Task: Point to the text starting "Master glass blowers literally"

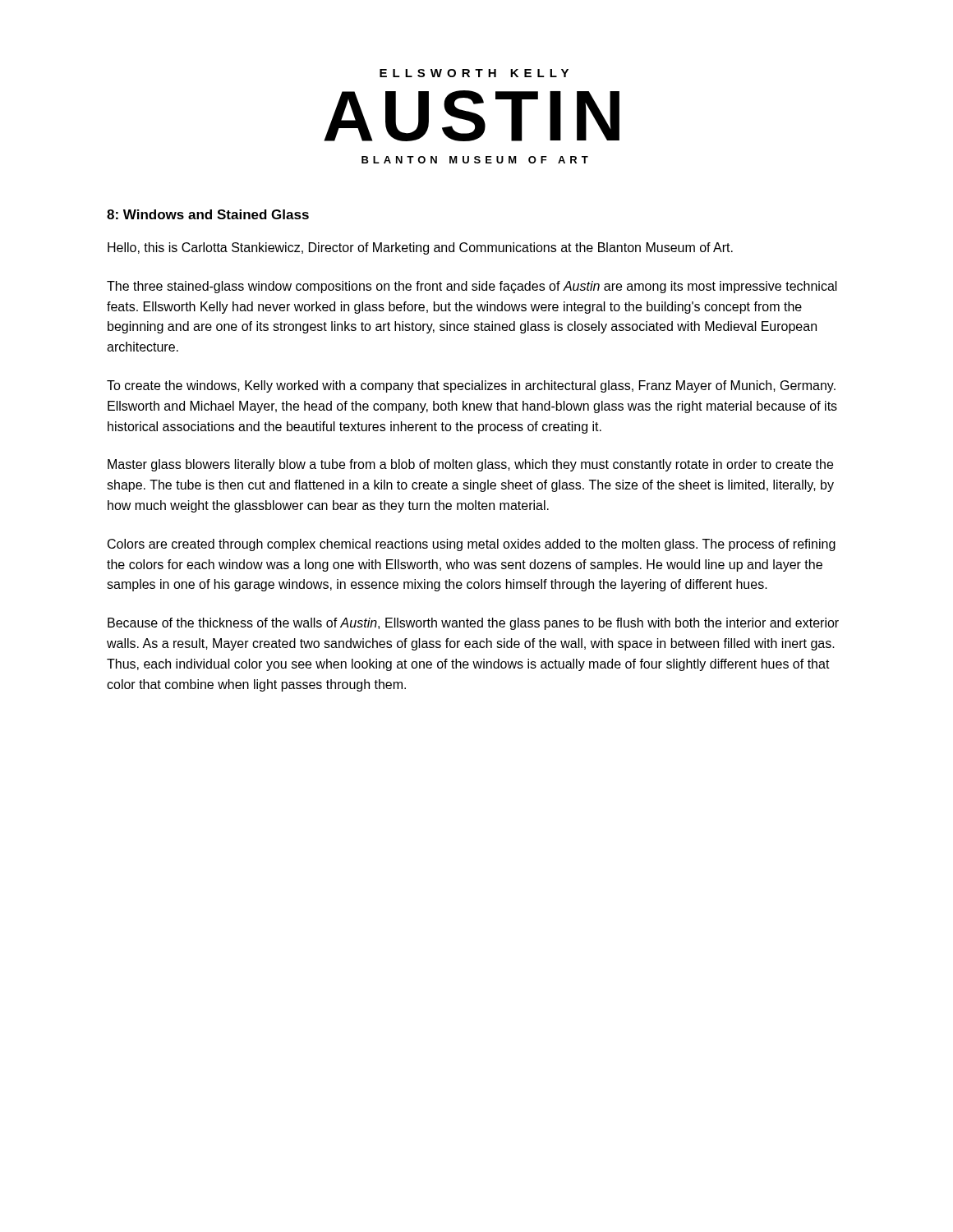Action: pyautogui.click(x=470, y=485)
